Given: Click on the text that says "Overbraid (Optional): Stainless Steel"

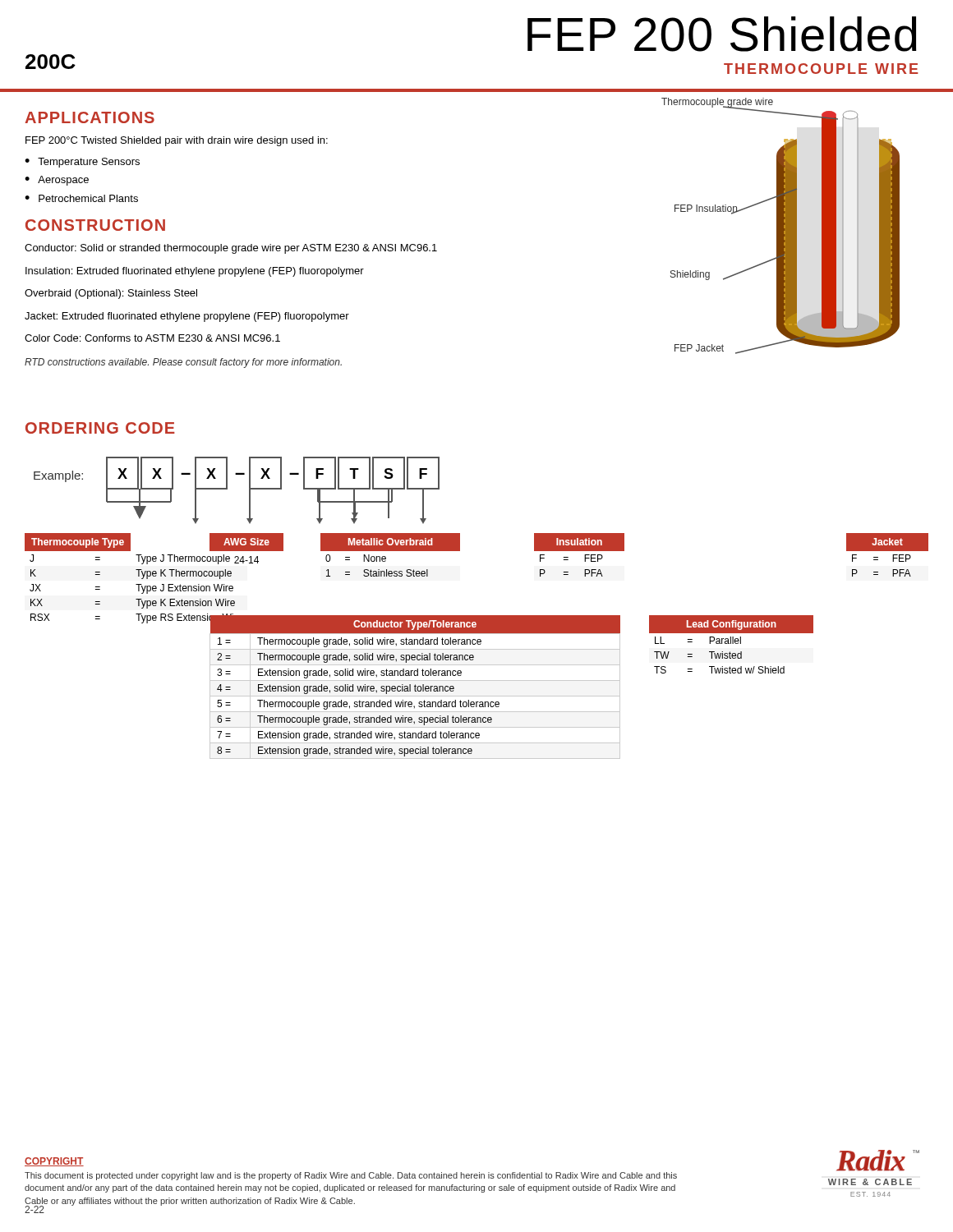Looking at the screenshot, I should click(111, 293).
